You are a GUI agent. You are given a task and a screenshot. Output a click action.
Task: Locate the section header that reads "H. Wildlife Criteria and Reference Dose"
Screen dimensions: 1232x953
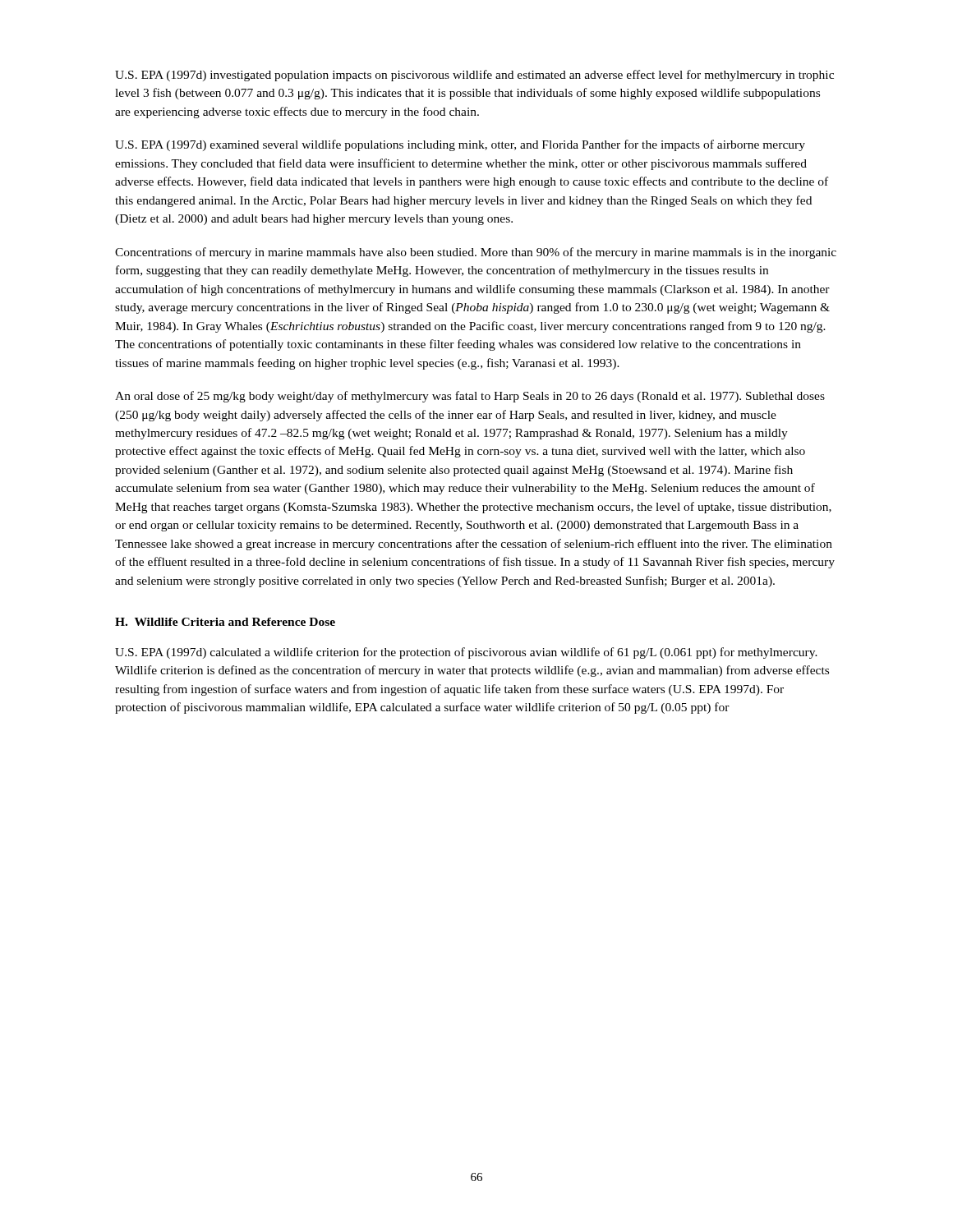225,621
